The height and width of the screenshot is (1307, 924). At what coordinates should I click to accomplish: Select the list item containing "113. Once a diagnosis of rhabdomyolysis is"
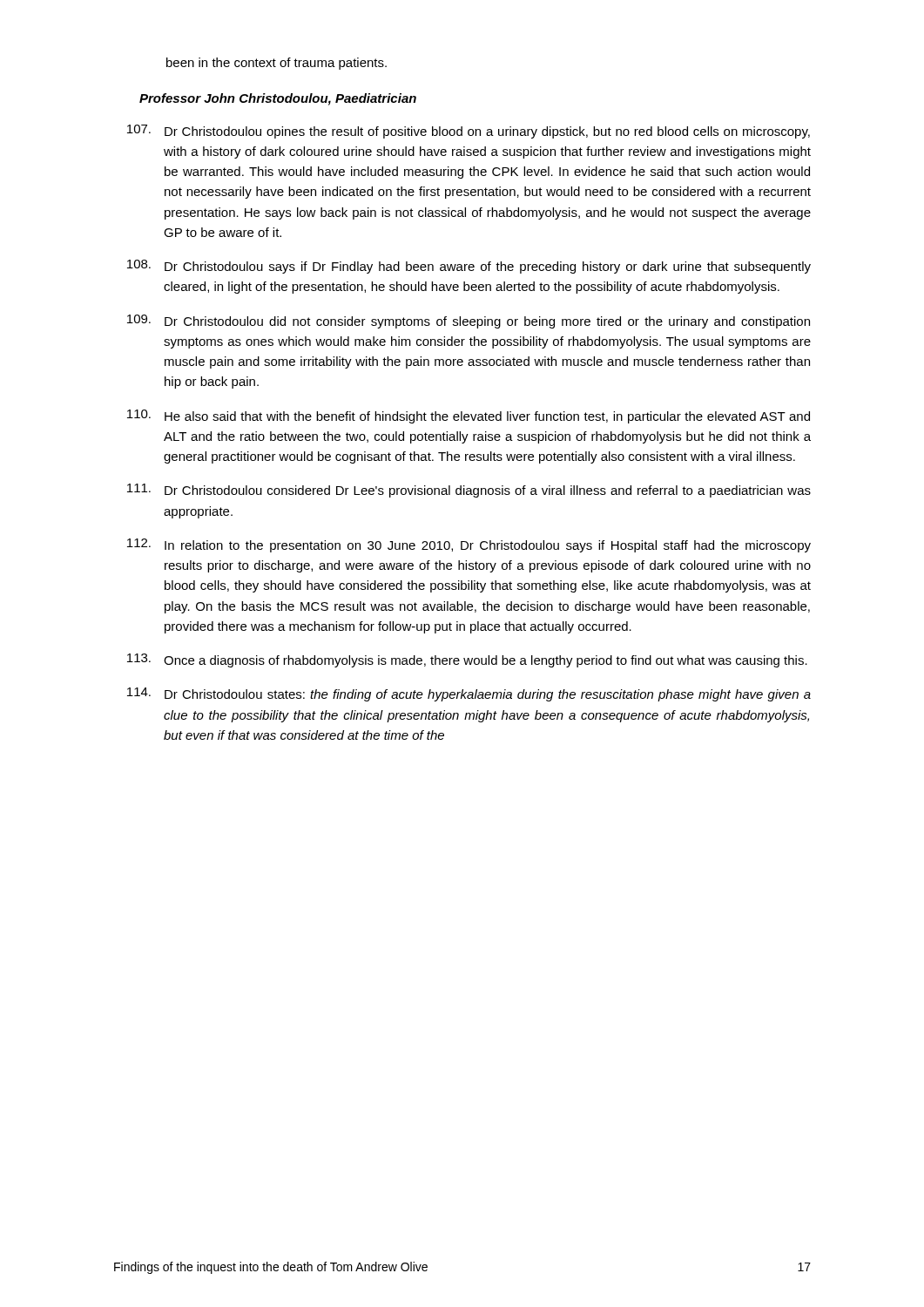point(462,660)
